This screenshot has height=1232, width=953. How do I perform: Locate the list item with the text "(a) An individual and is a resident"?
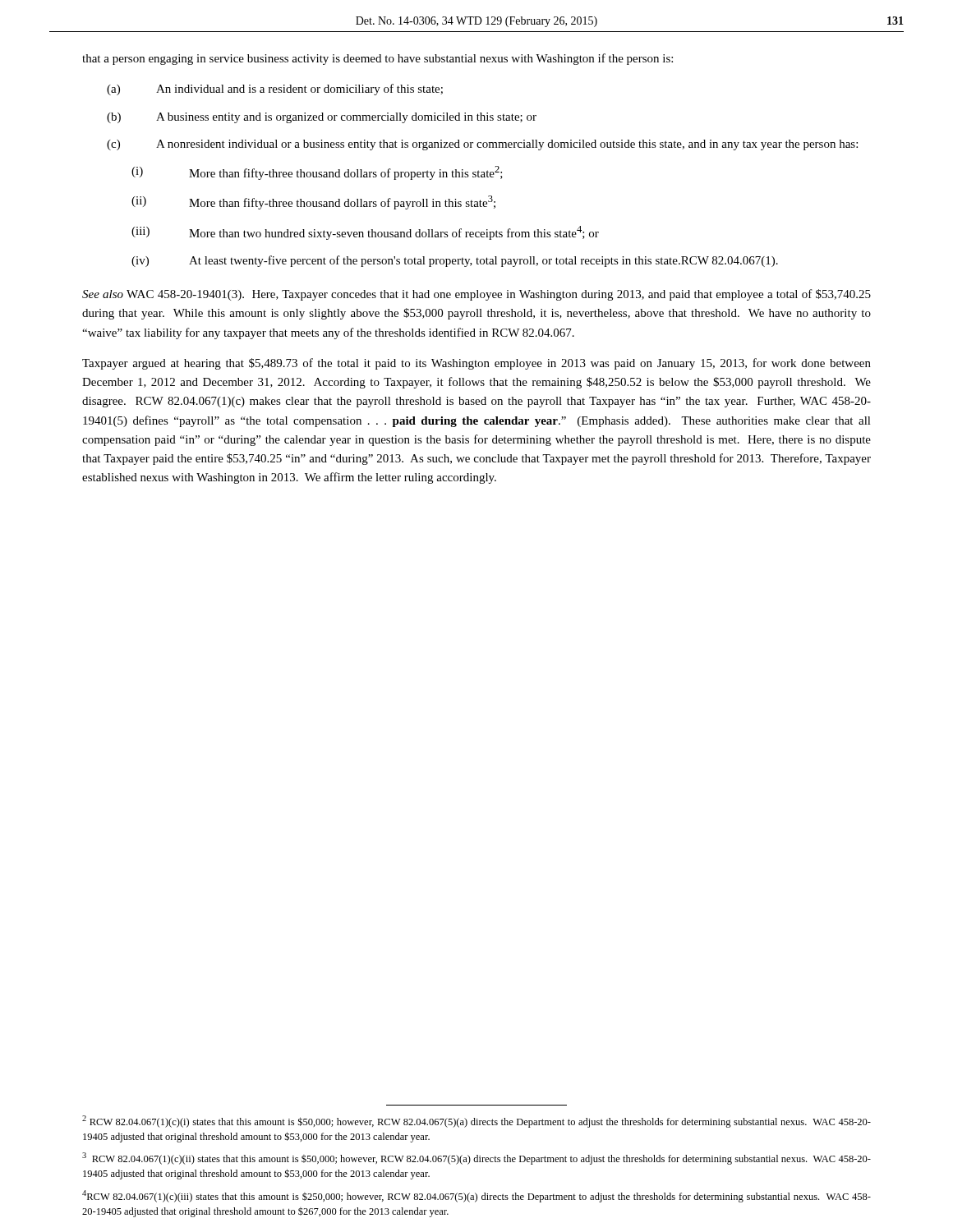click(275, 90)
